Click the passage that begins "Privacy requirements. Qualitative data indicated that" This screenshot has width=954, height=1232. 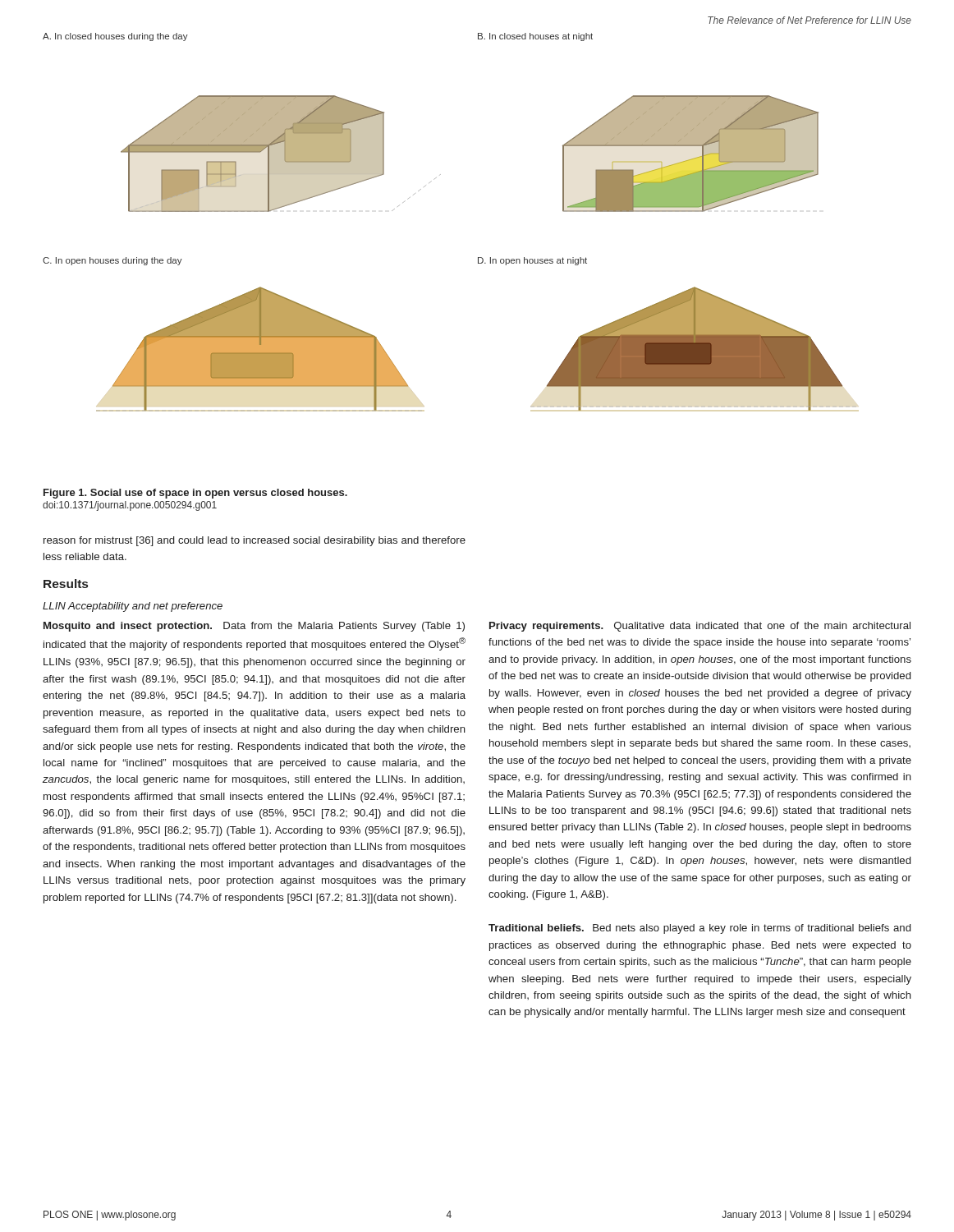pyautogui.click(x=700, y=819)
